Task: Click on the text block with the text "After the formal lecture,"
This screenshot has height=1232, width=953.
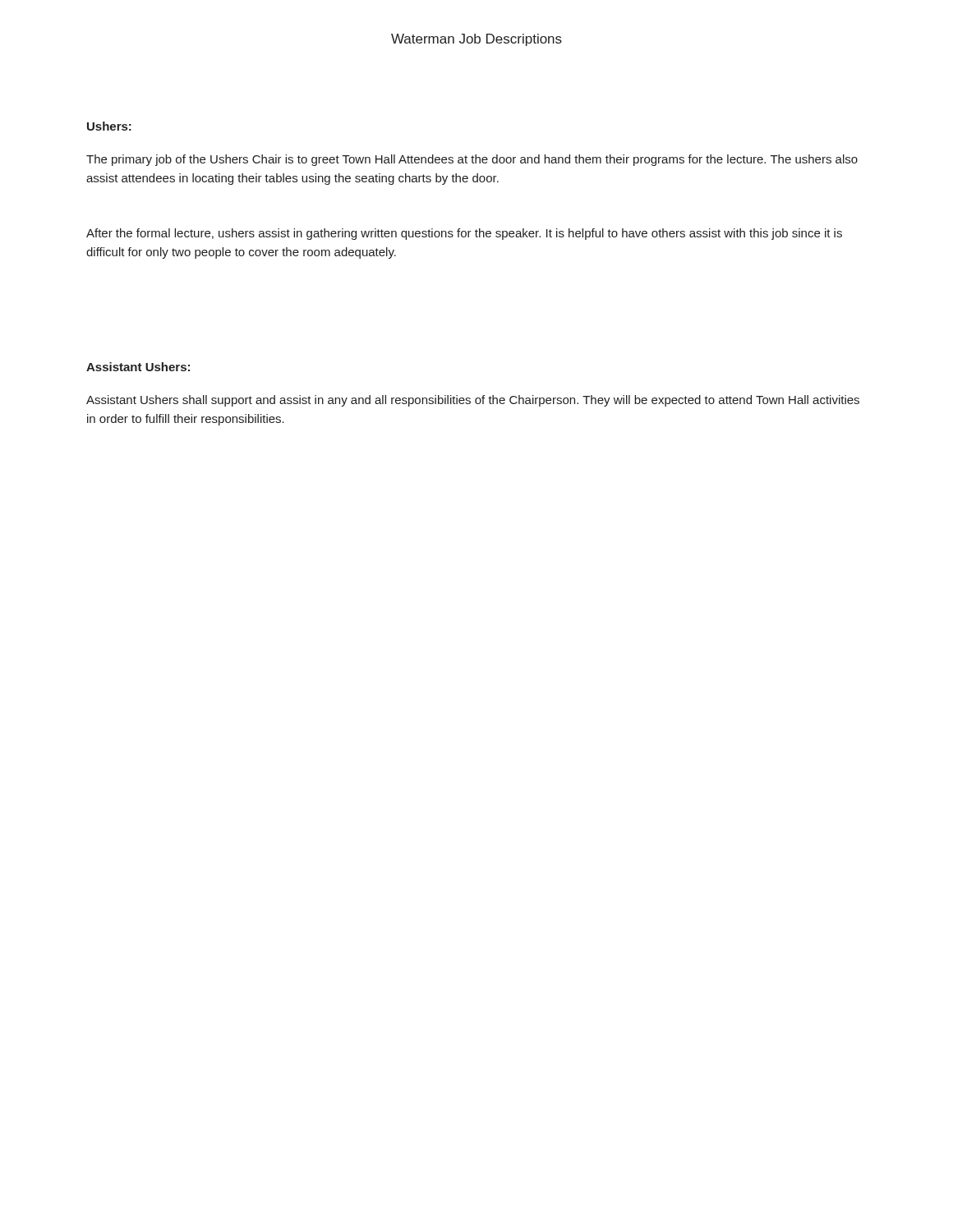Action: point(464,242)
